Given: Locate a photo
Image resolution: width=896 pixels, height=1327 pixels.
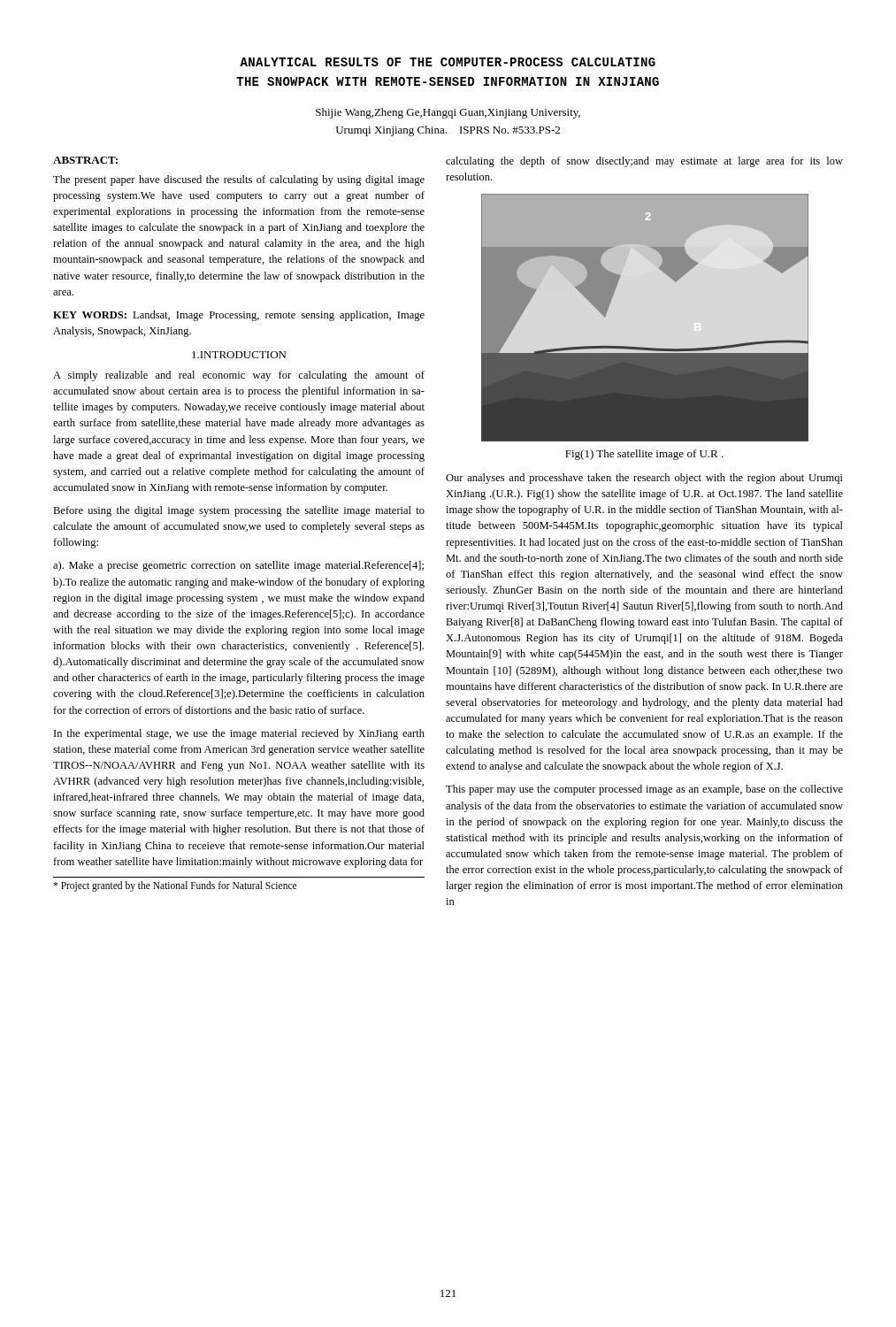Looking at the screenshot, I should point(644,318).
